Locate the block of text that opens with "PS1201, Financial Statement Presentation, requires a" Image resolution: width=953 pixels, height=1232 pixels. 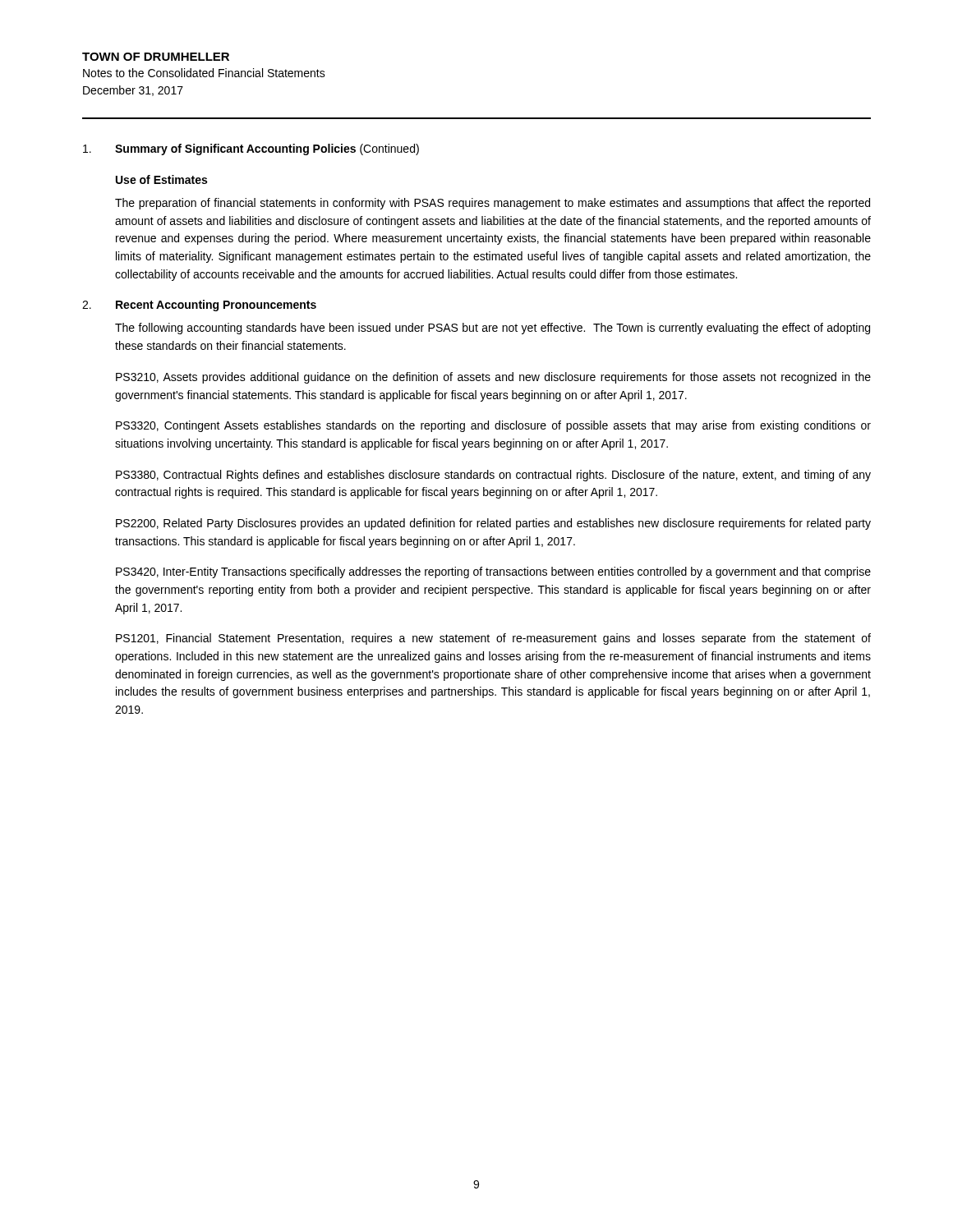coord(493,674)
